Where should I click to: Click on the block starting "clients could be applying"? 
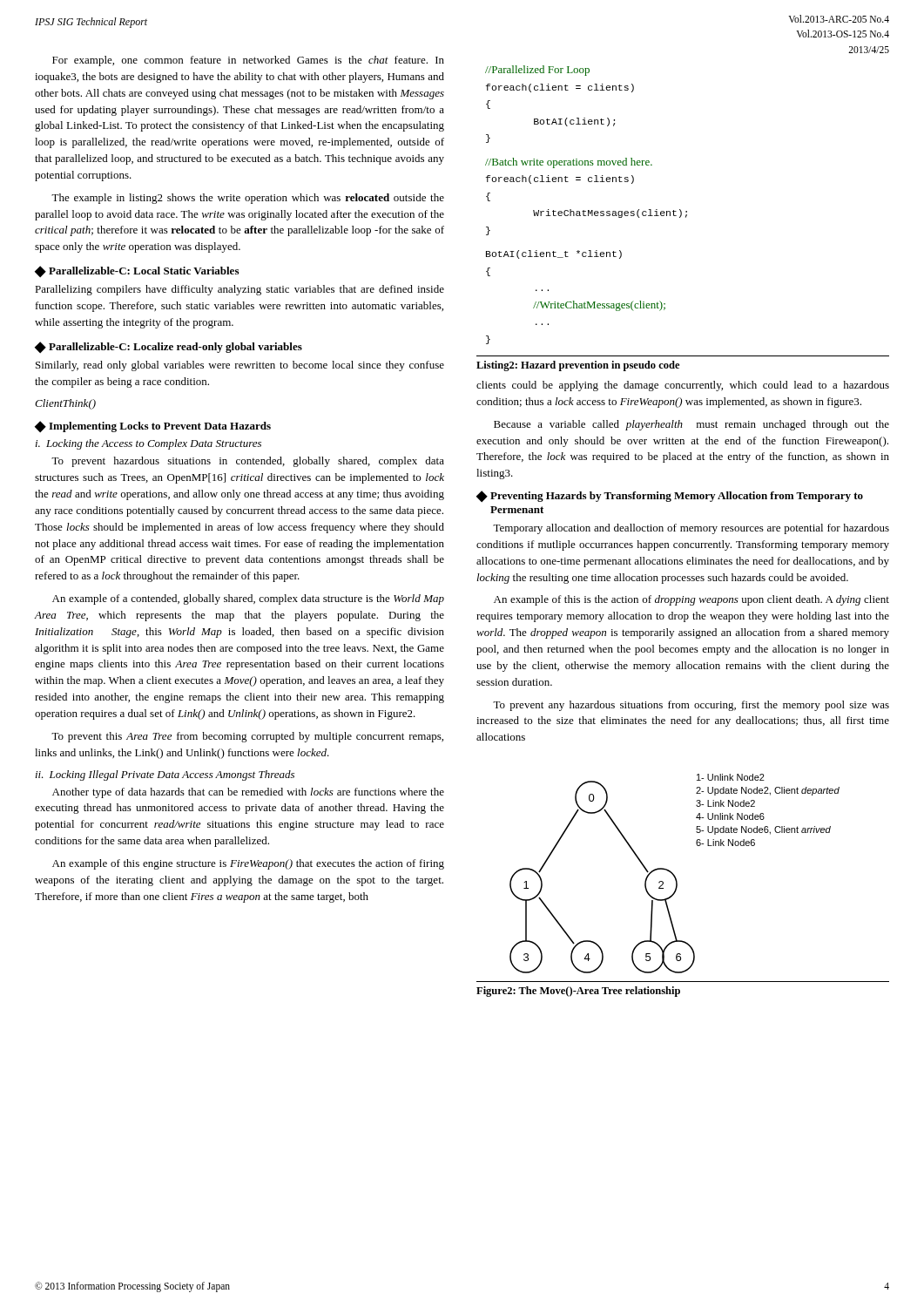click(683, 394)
